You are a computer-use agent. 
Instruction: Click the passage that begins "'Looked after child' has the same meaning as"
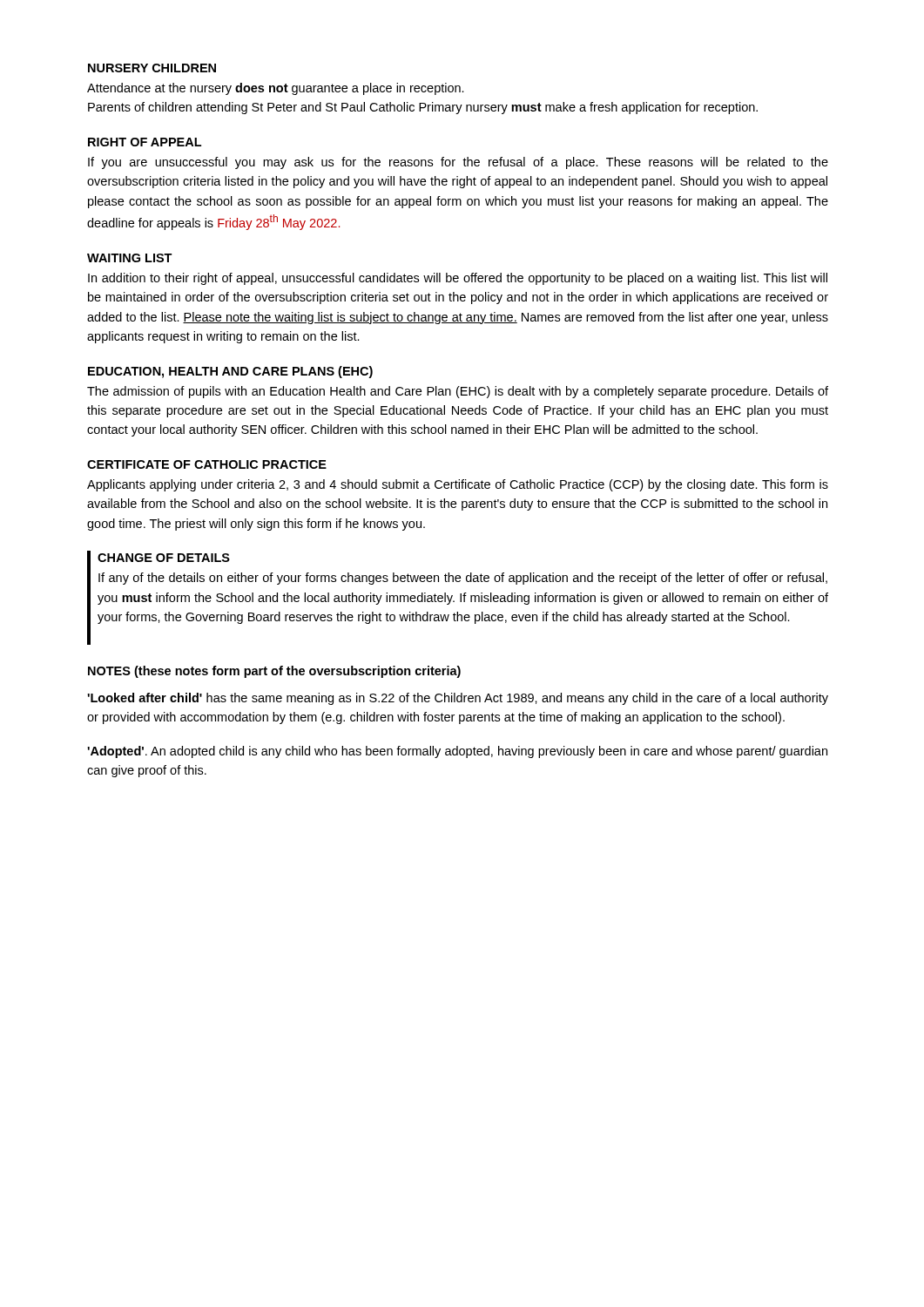click(x=458, y=707)
